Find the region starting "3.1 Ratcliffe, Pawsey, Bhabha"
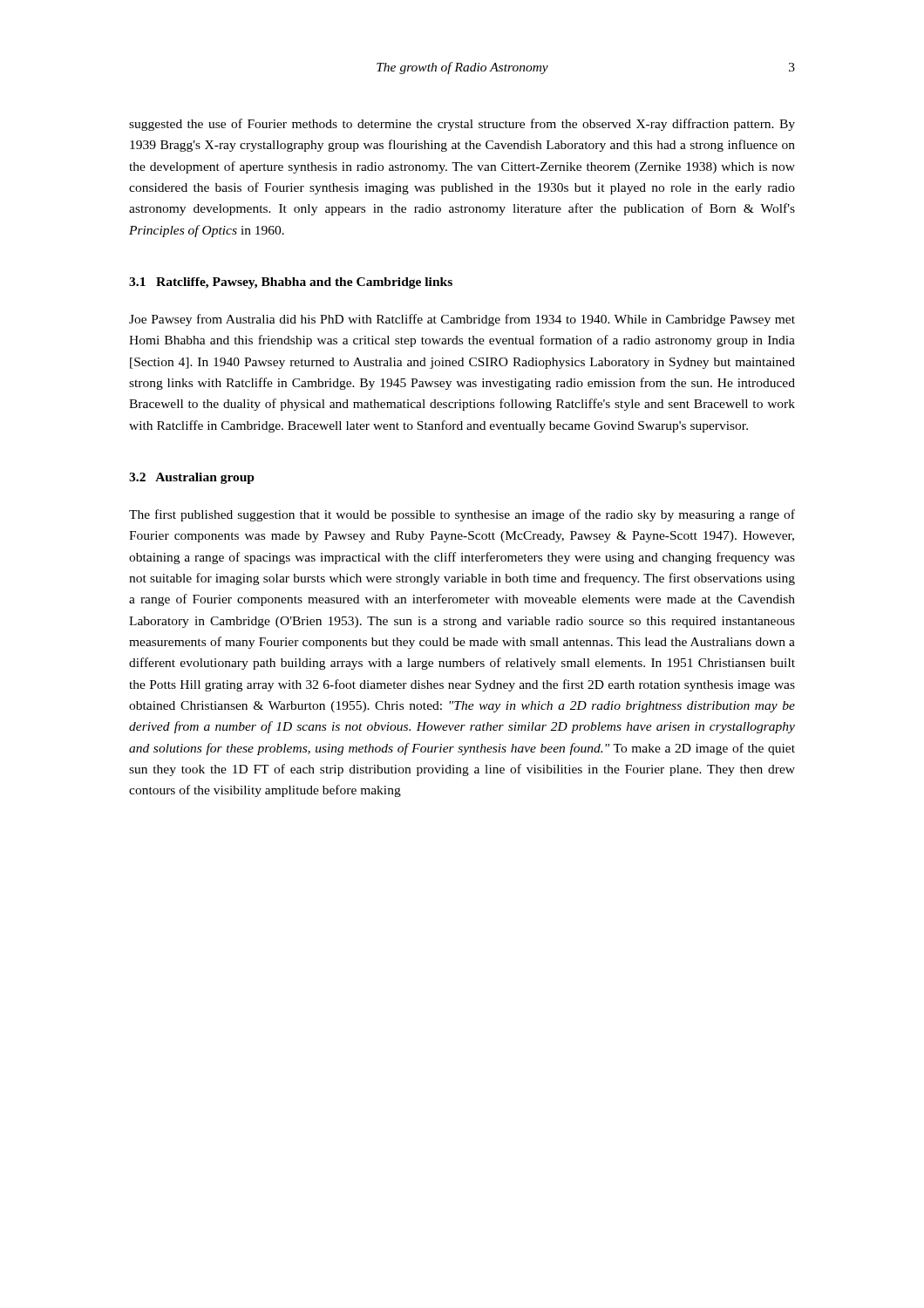Viewport: 924px width, 1308px height. click(x=291, y=281)
